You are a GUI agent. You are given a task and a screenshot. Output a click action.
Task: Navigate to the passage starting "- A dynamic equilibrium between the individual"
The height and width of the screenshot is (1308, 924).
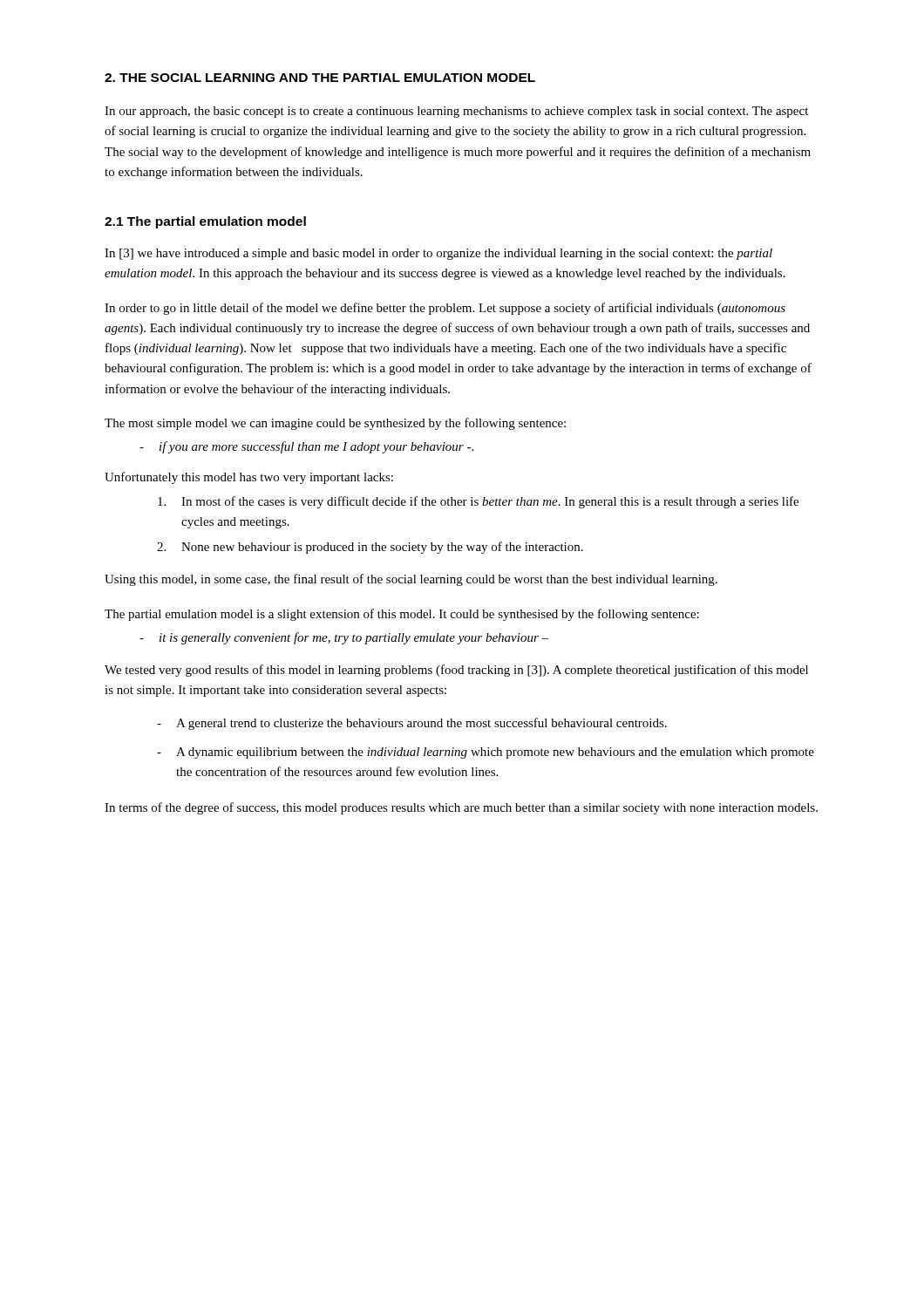point(488,762)
